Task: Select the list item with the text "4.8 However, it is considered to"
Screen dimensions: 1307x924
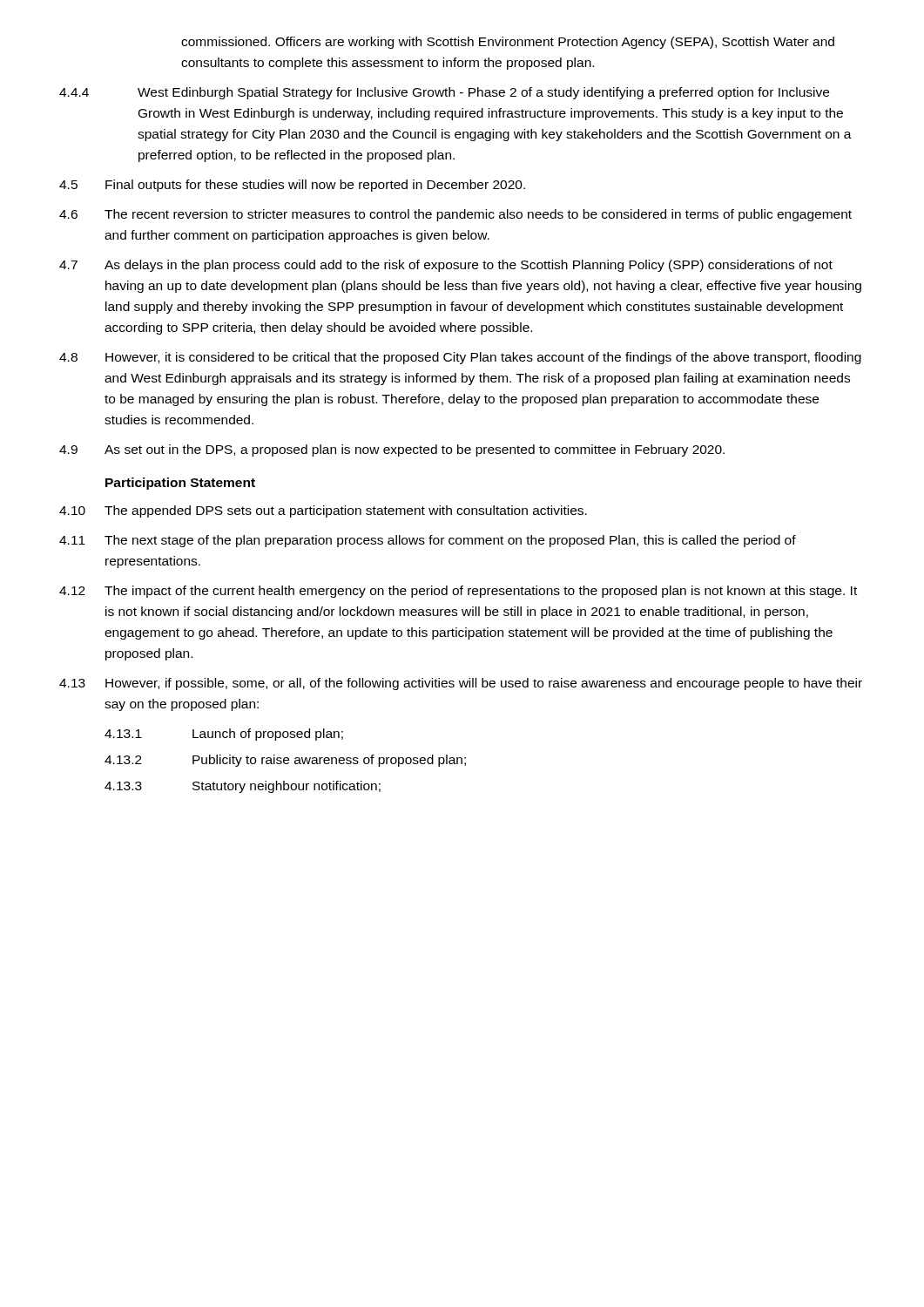Action: pos(462,389)
